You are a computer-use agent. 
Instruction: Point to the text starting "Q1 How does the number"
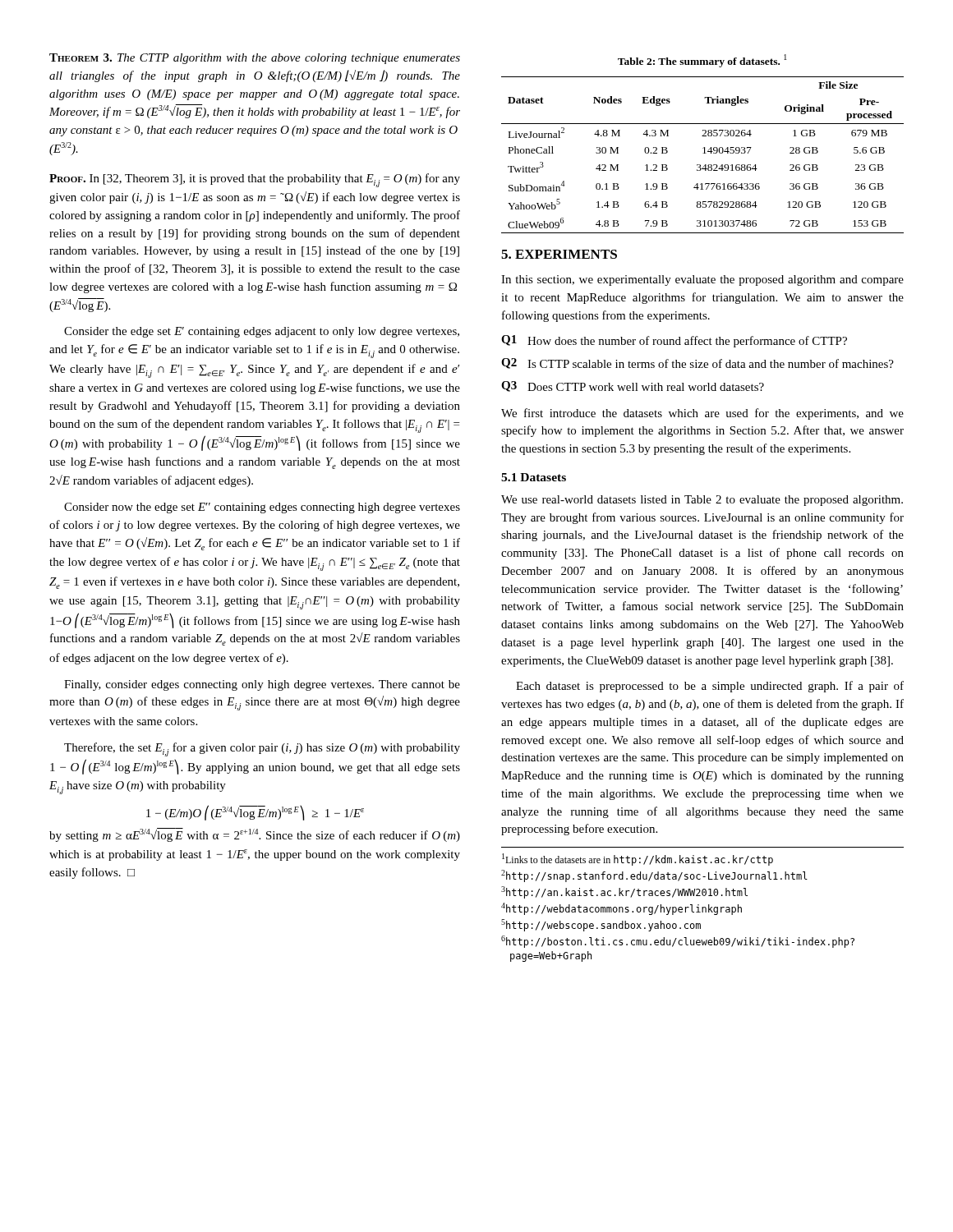702,342
